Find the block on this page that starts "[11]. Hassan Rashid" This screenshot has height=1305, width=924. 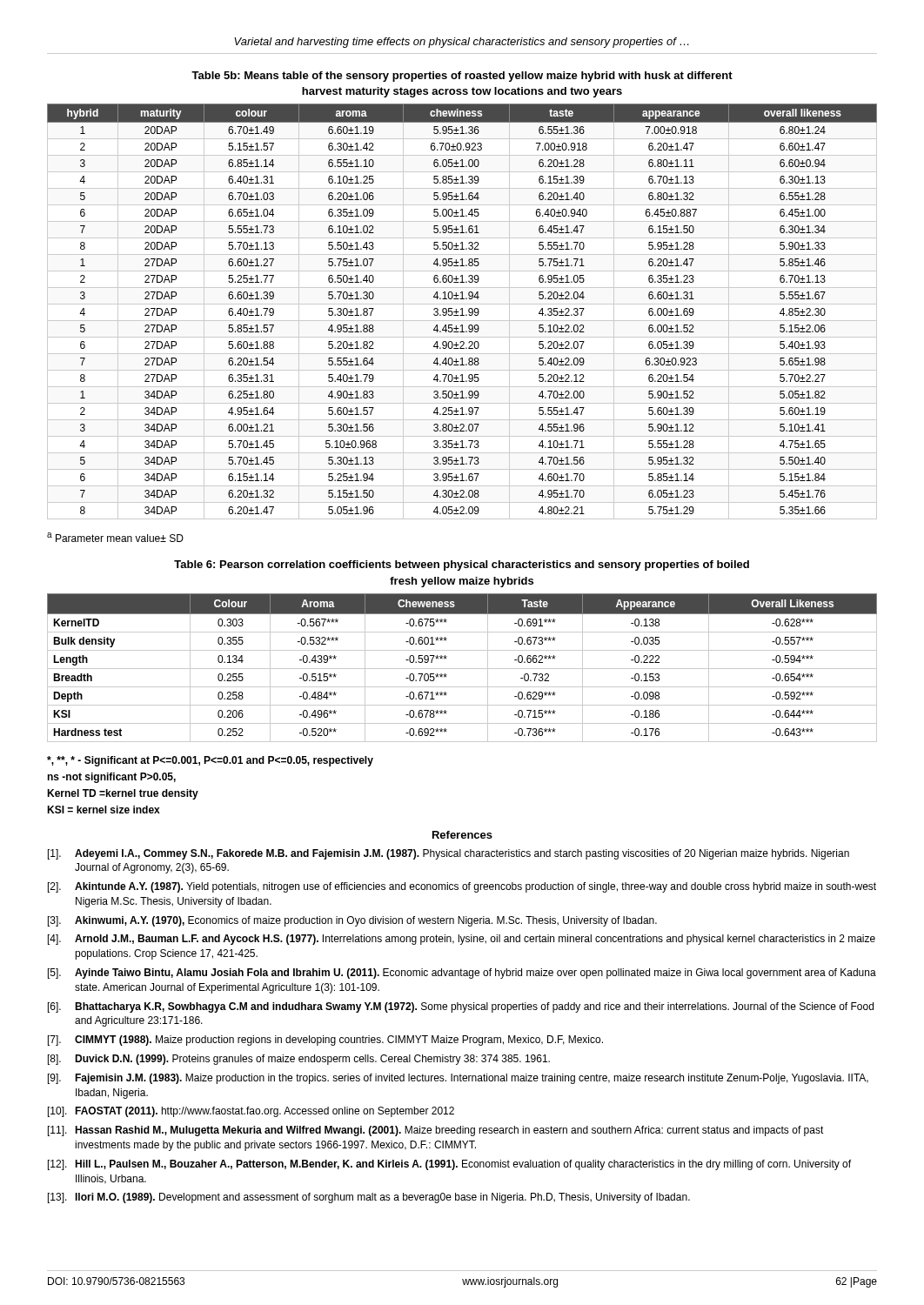click(462, 1138)
